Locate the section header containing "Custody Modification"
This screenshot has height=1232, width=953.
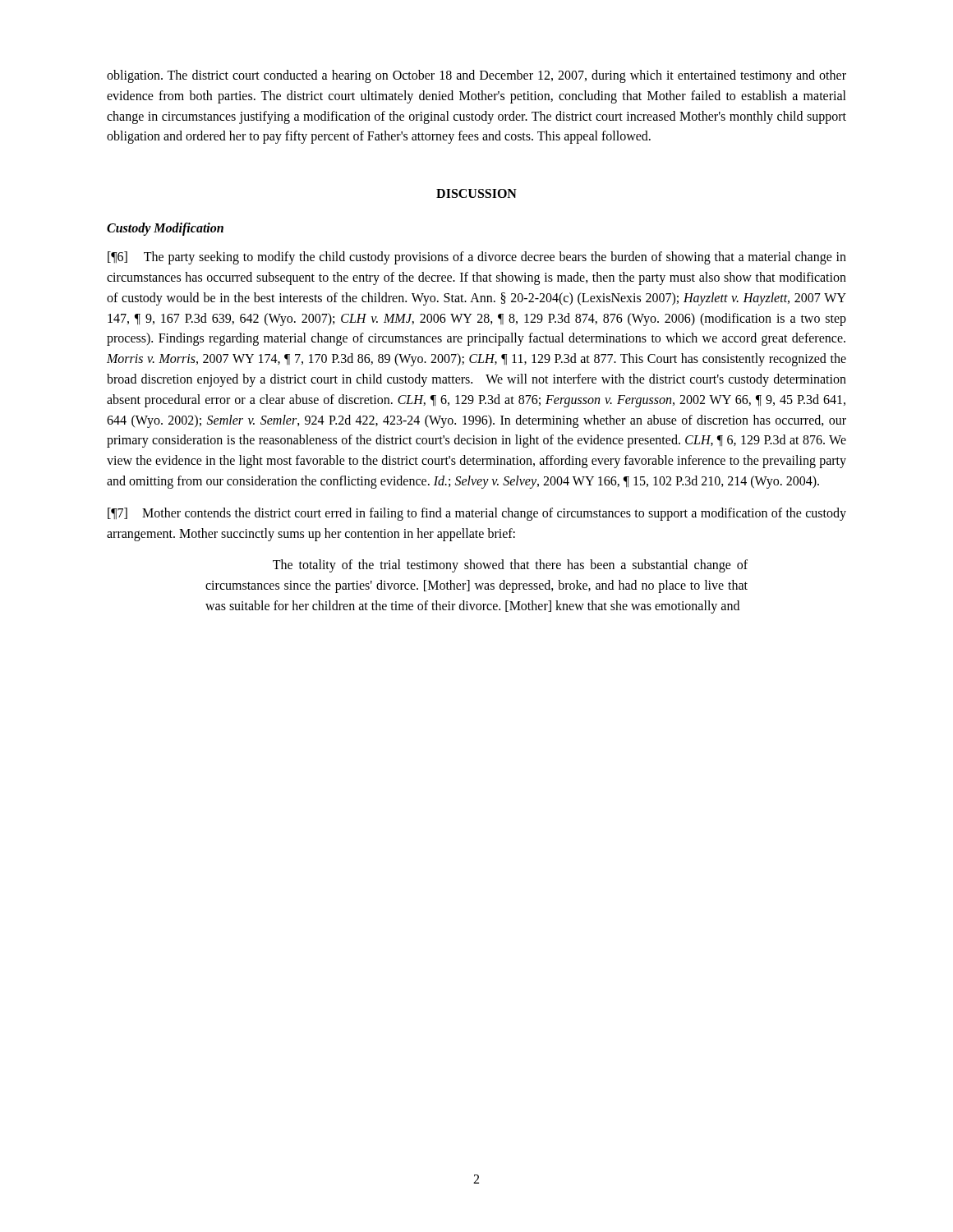165,228
